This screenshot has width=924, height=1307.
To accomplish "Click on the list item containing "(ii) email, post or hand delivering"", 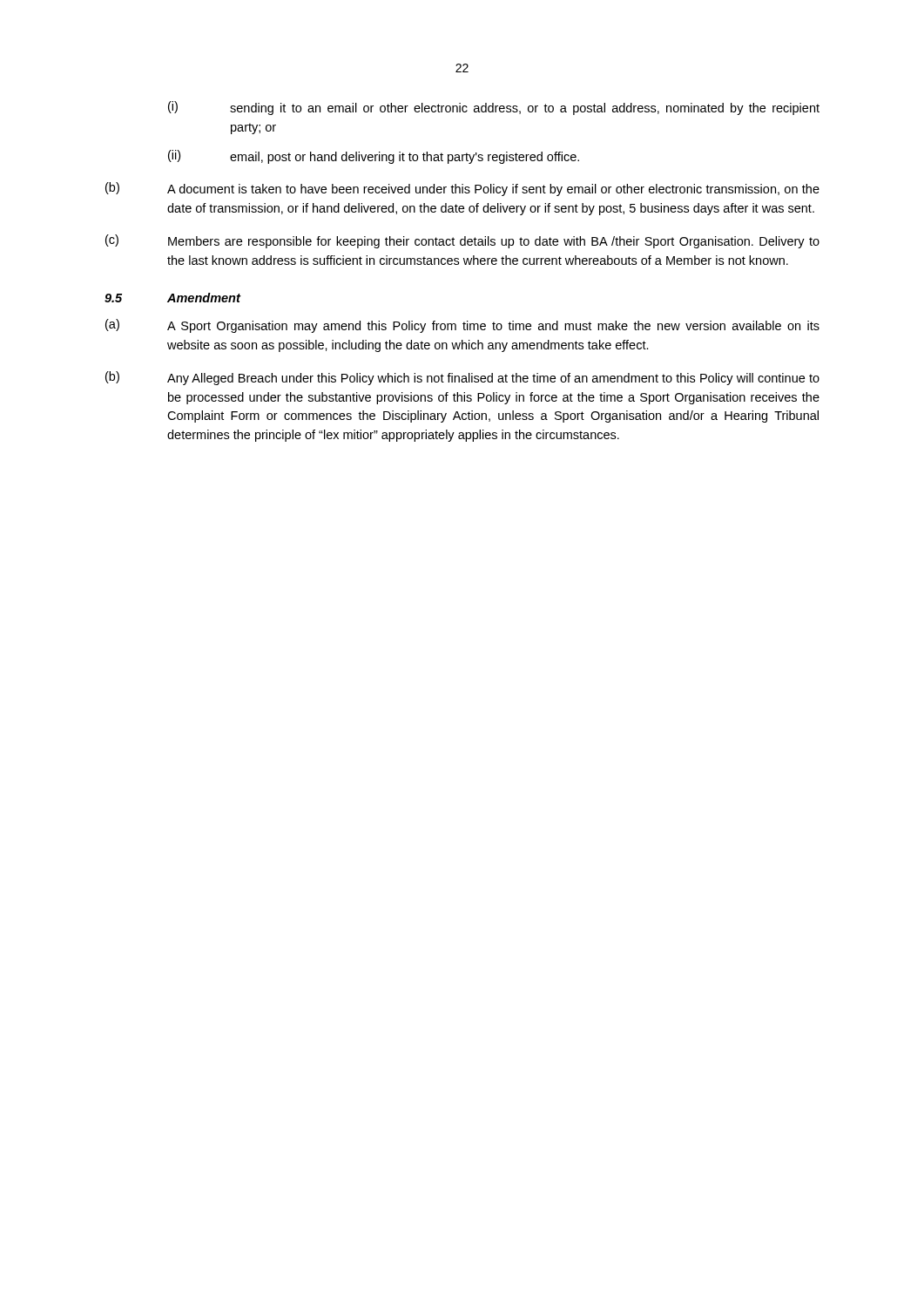I will click(493, 157).
